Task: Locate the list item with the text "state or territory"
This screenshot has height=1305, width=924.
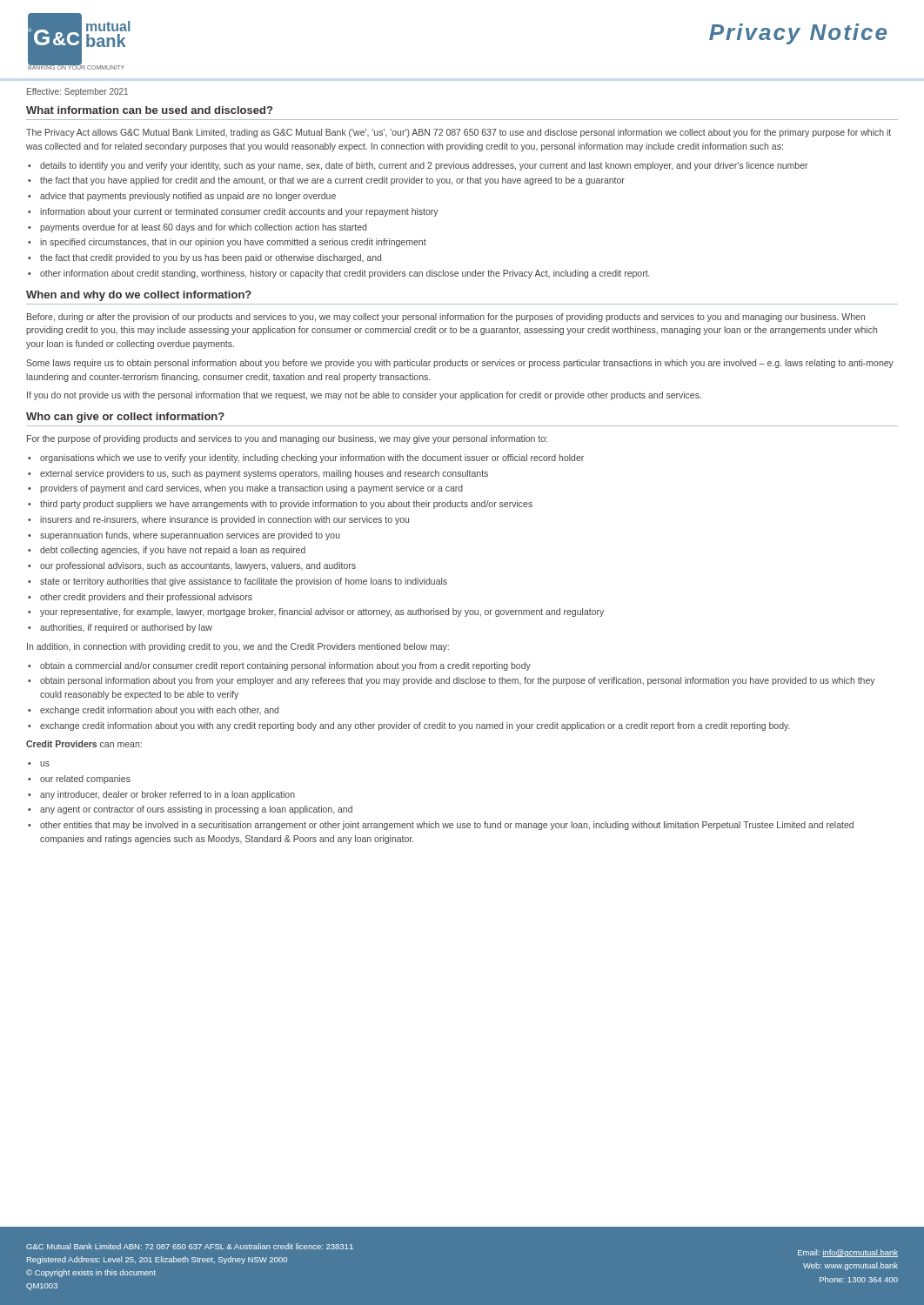Action: (x=244, y=581)
